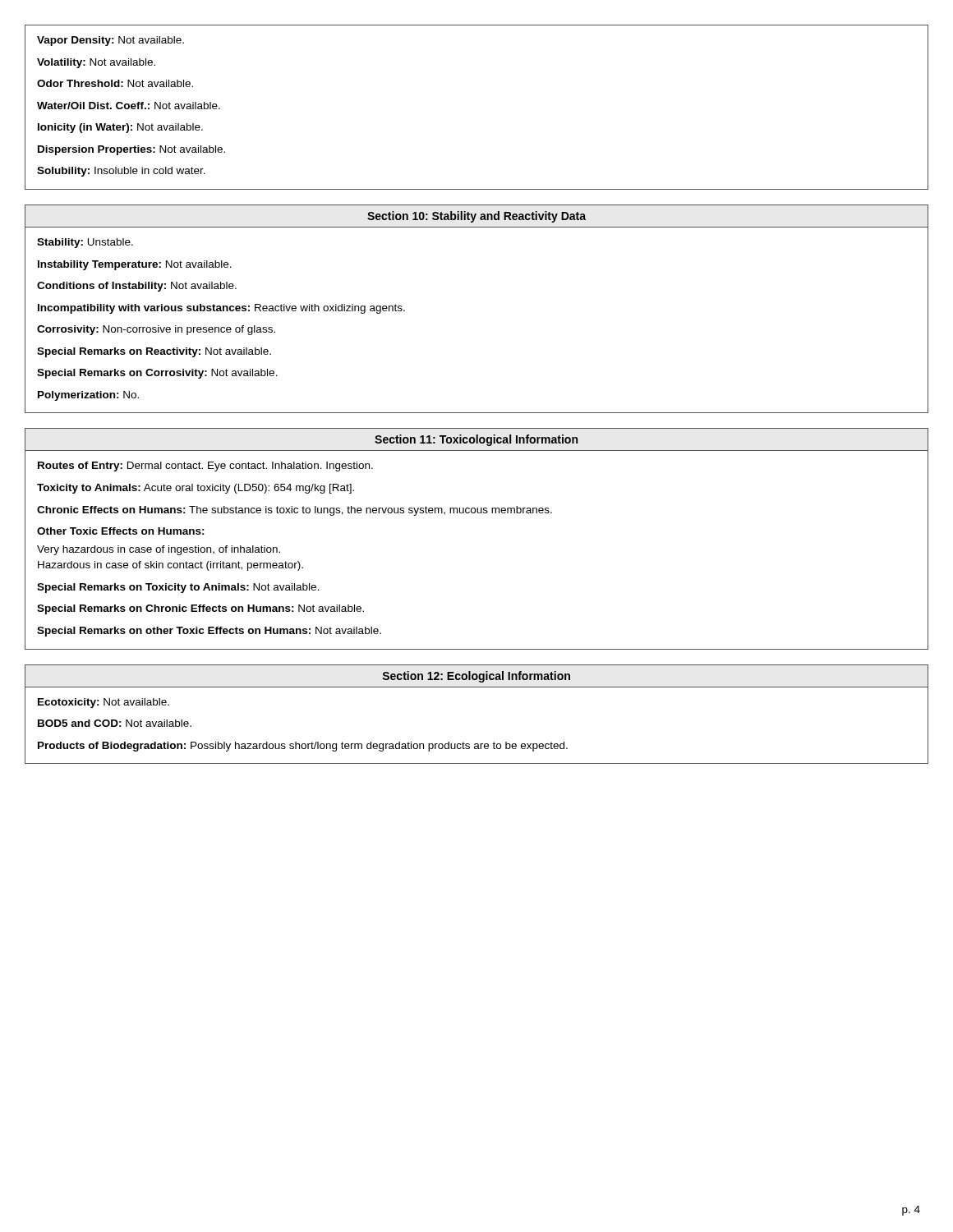Navigate to the element starting "Section 12: Ecological Information"
The width and height of the screenshot is (953, 1232).
[x=476, y=676]
